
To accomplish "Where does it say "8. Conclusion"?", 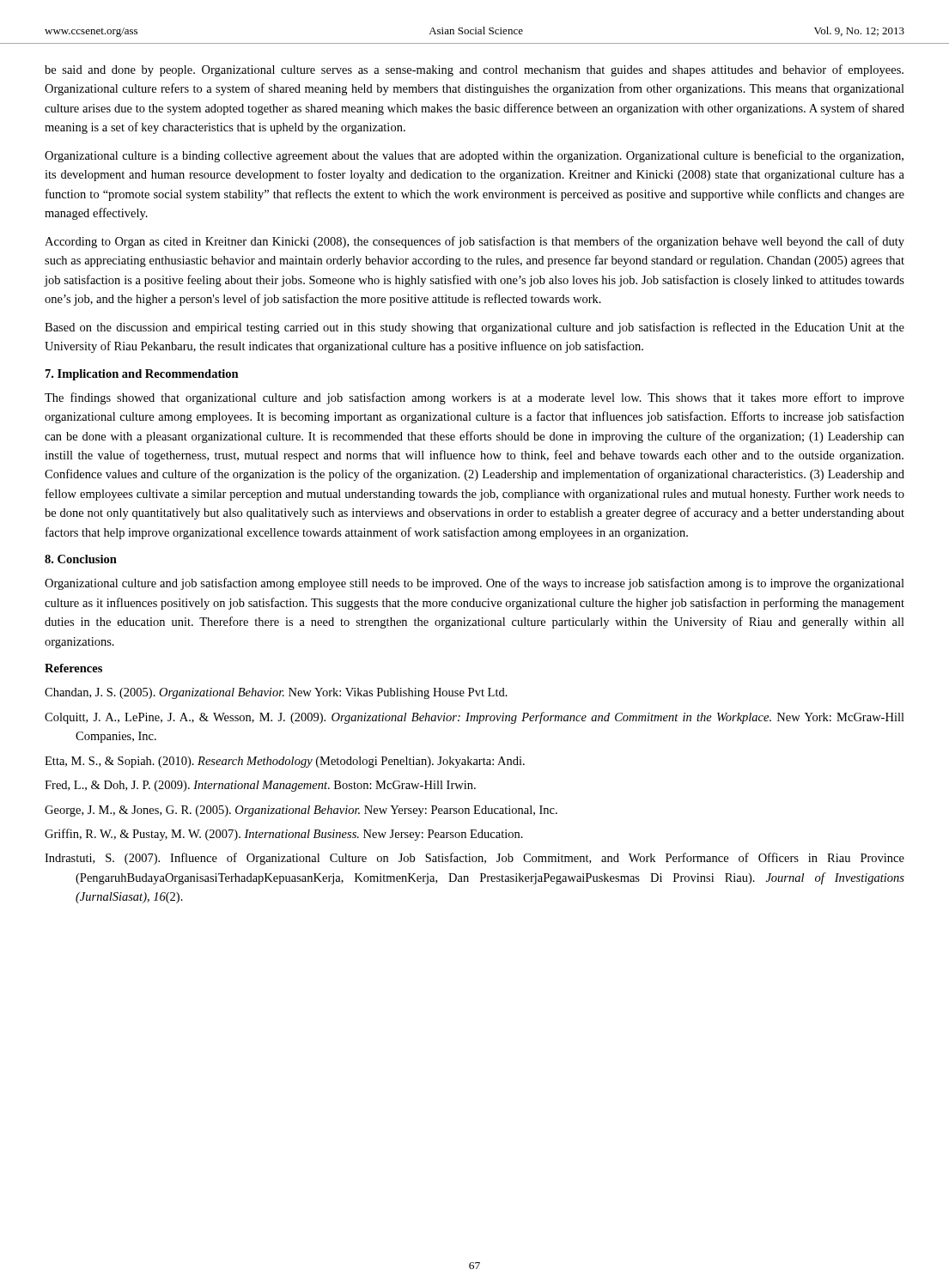I will click(x=81, y=559).
